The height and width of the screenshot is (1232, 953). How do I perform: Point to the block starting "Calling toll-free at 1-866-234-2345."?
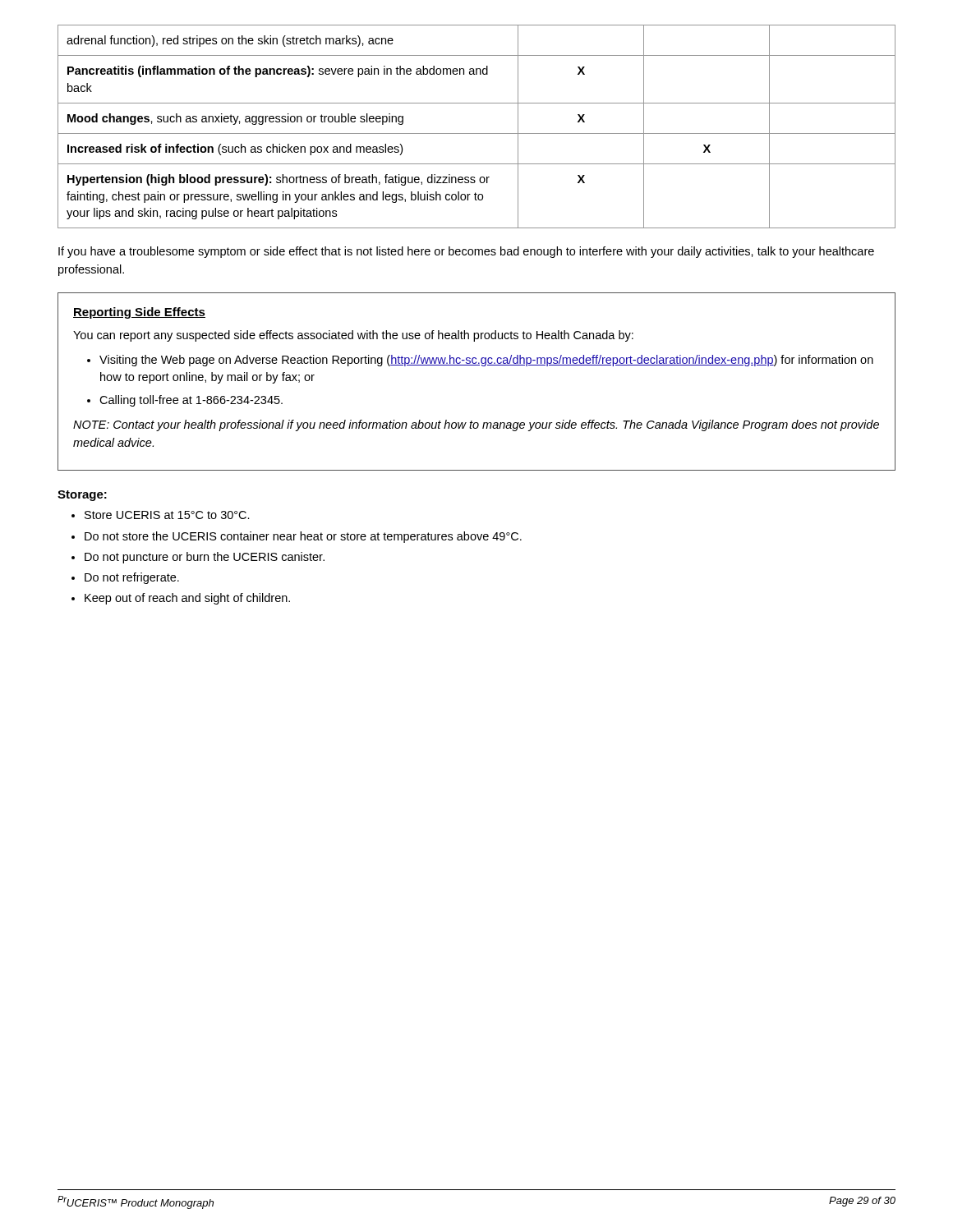point(191,400)
